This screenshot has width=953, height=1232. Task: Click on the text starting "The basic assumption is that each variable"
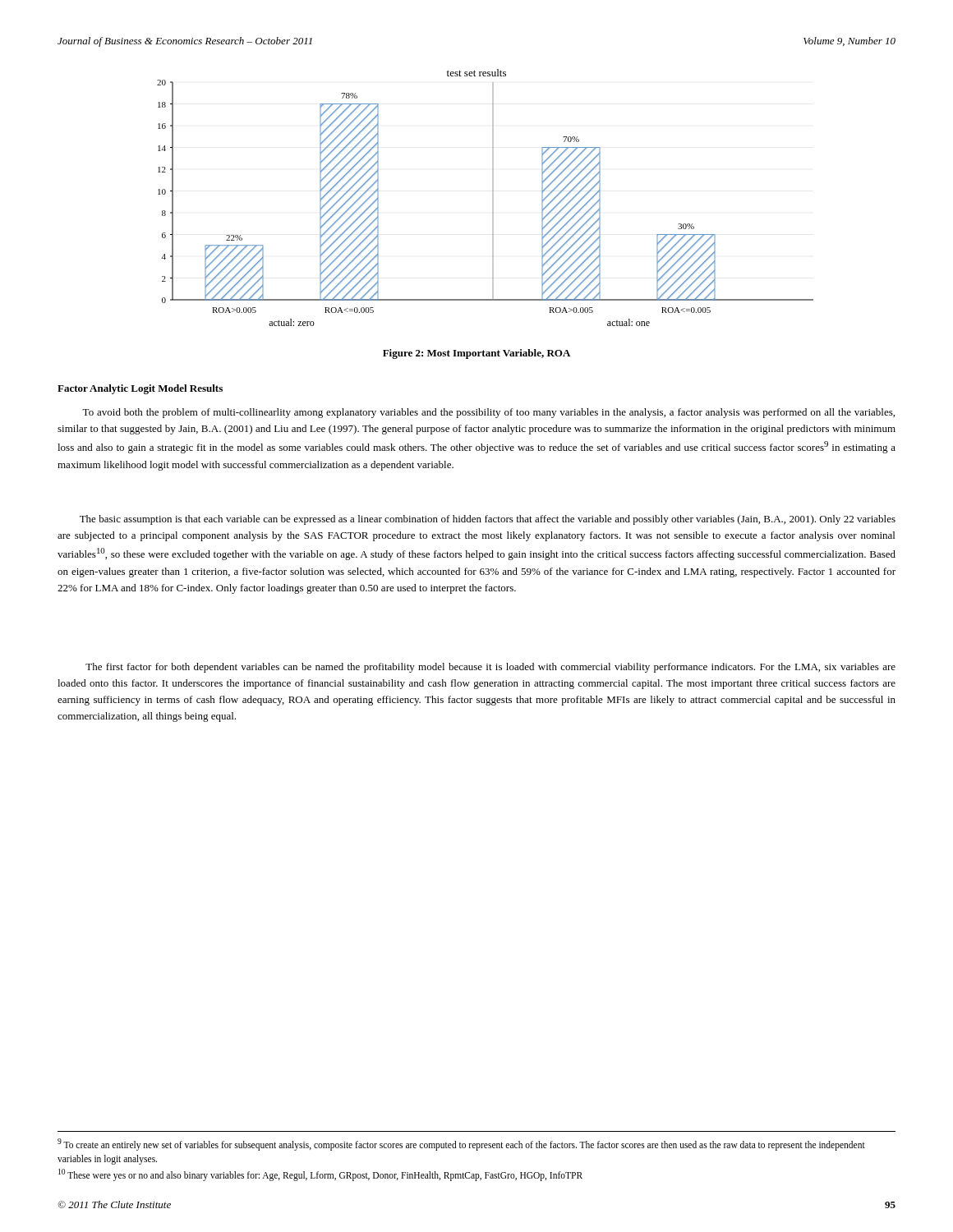coord(476,553)
